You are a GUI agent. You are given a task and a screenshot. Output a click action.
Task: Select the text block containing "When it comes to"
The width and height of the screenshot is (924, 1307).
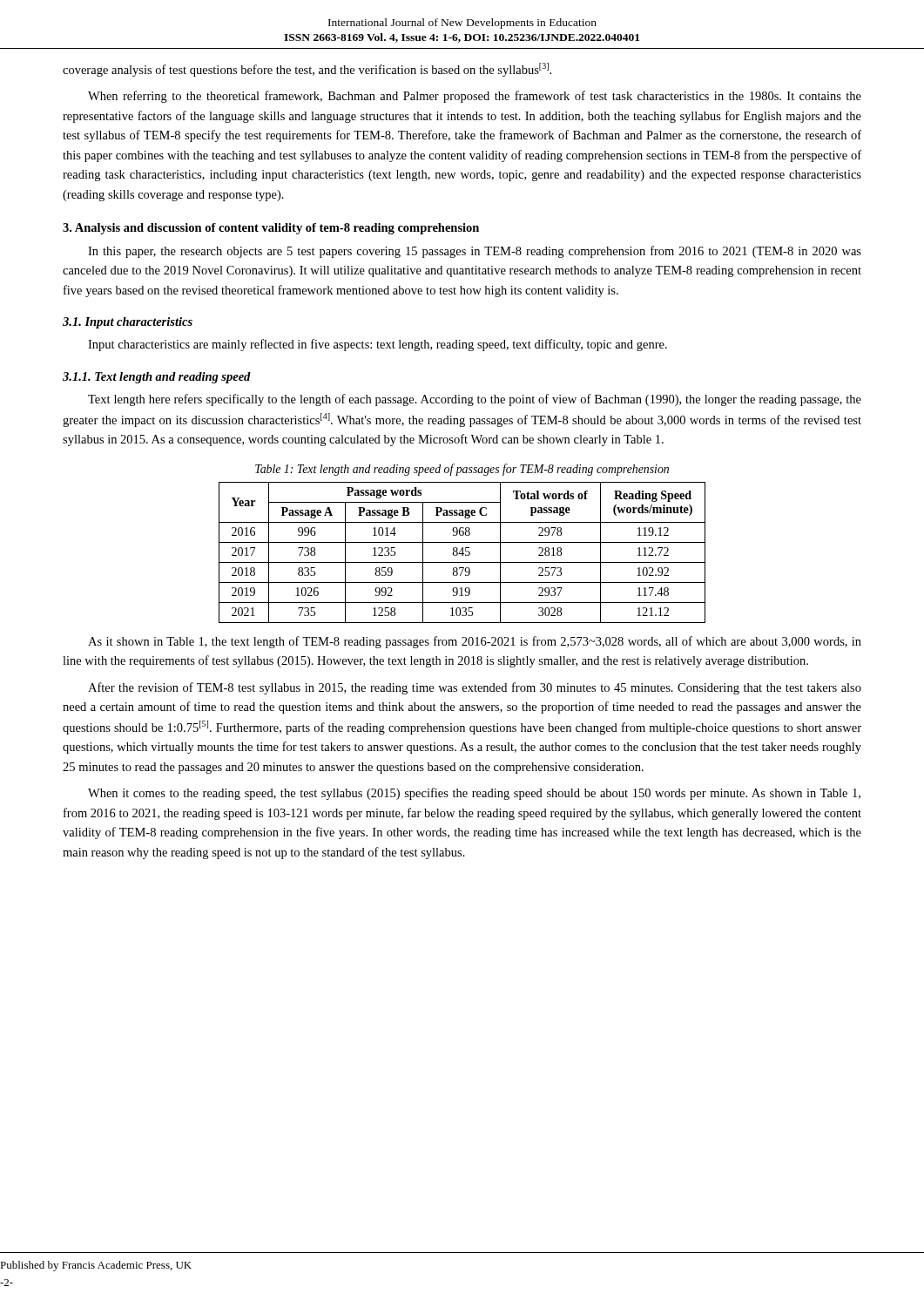(x=462, y=823)
